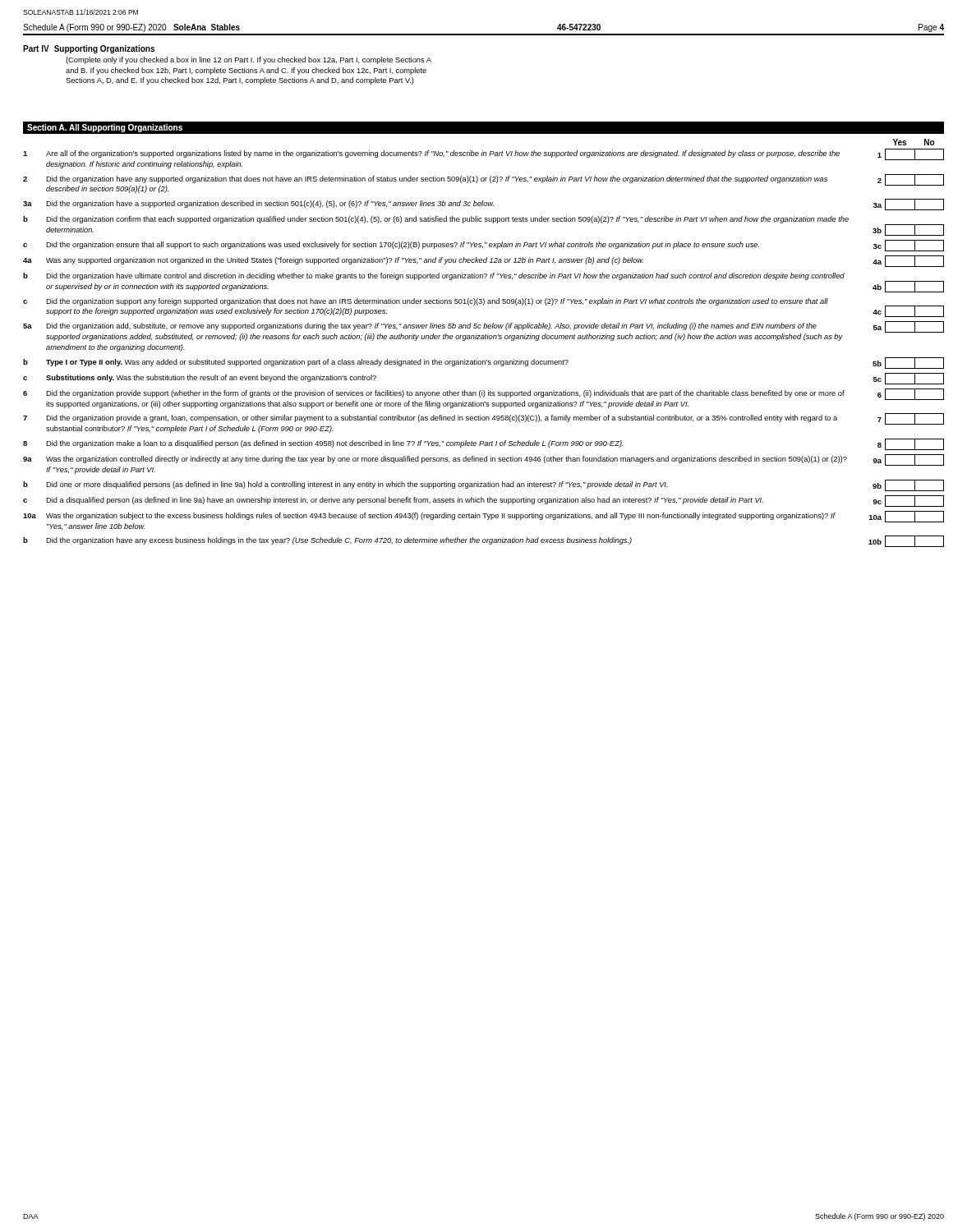Viewport: 967px width, 1232px height.
Task: Find the text block starting "3a Did the organization have a supported"
Action: 484,205
